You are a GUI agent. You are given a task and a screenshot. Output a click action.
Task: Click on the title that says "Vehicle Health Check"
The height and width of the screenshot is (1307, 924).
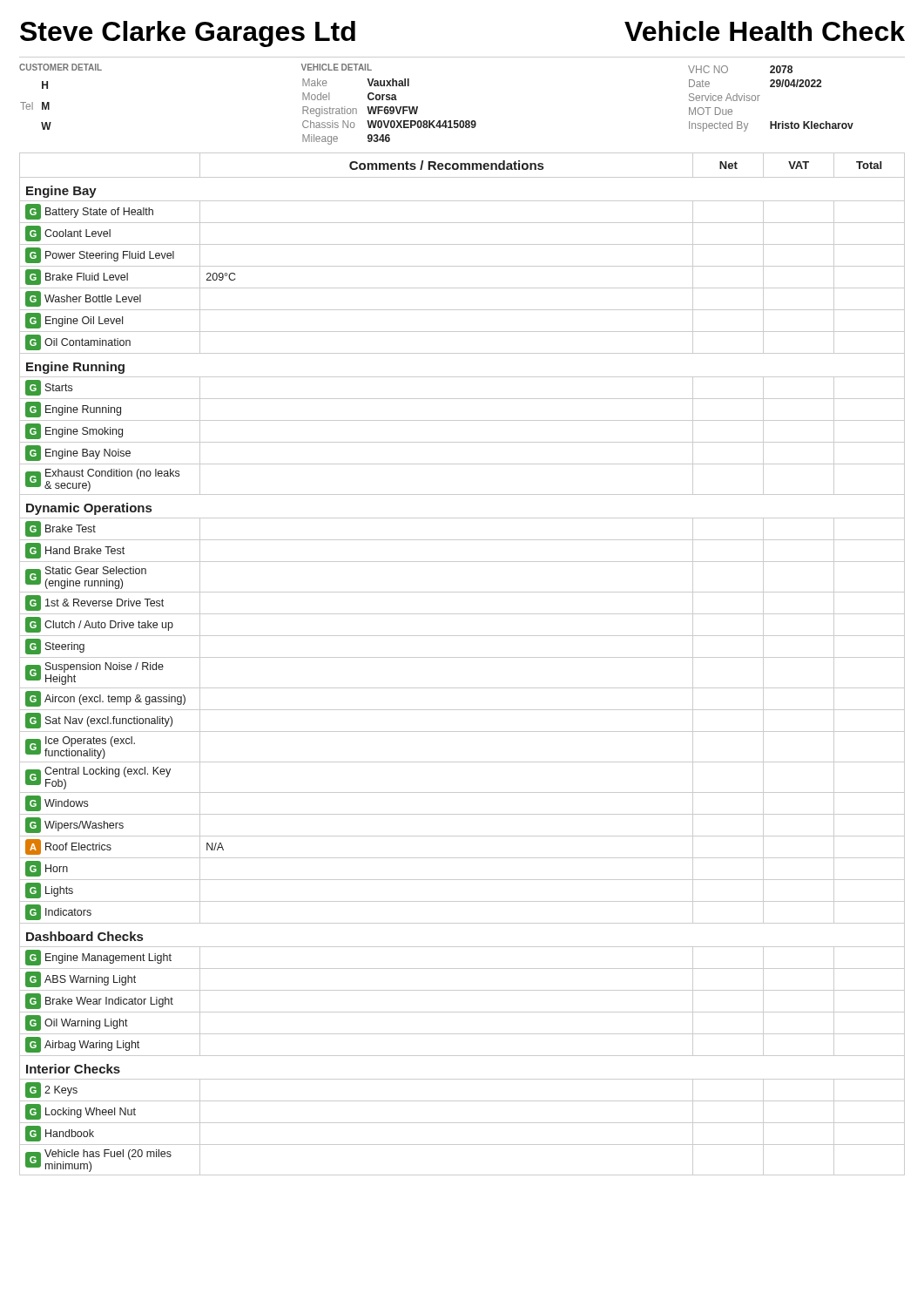coord(765,31)
